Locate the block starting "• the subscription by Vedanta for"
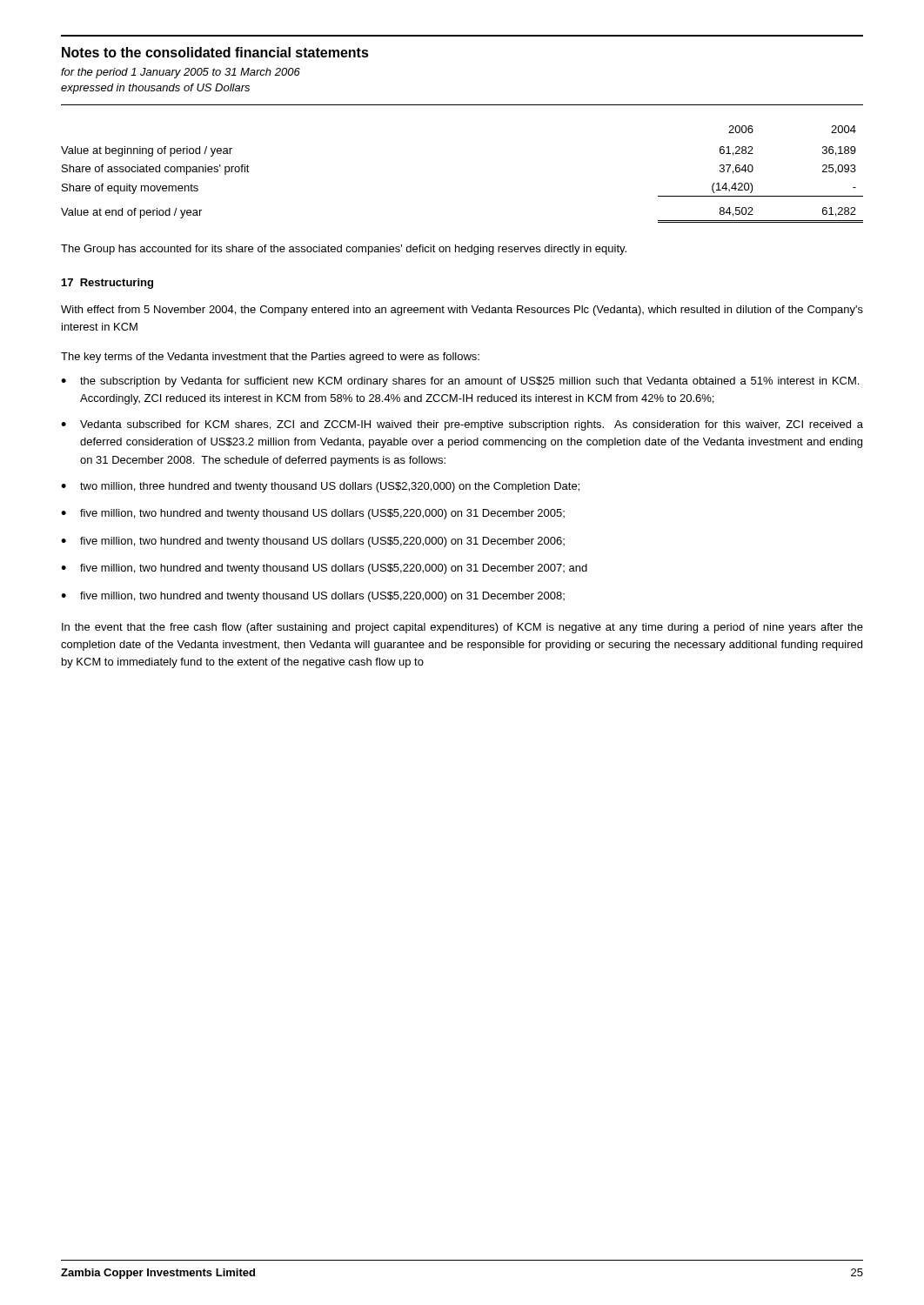924x1305 pixels. tap(462, 390)
